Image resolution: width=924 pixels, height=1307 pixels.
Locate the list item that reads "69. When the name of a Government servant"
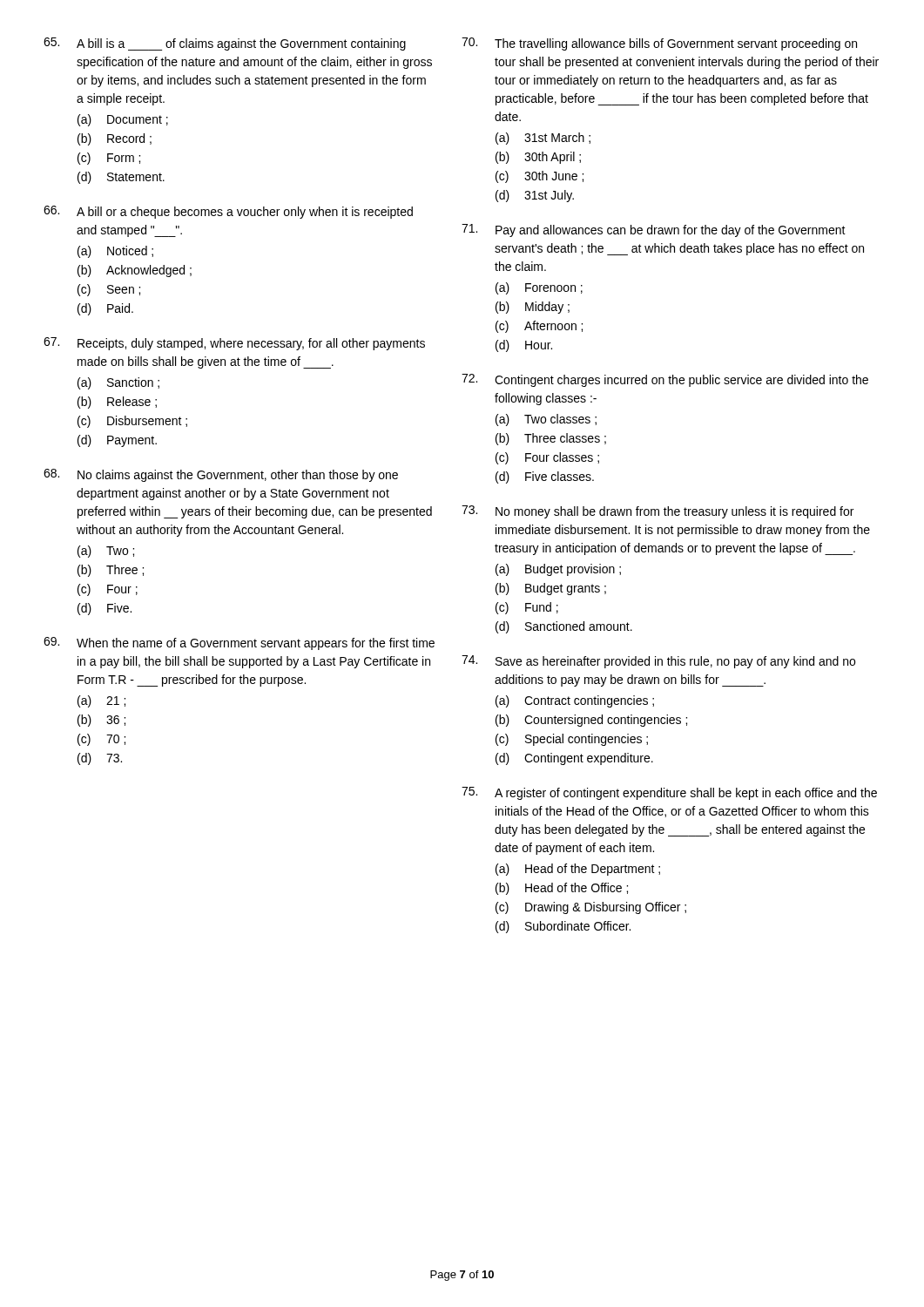[239, 643]
